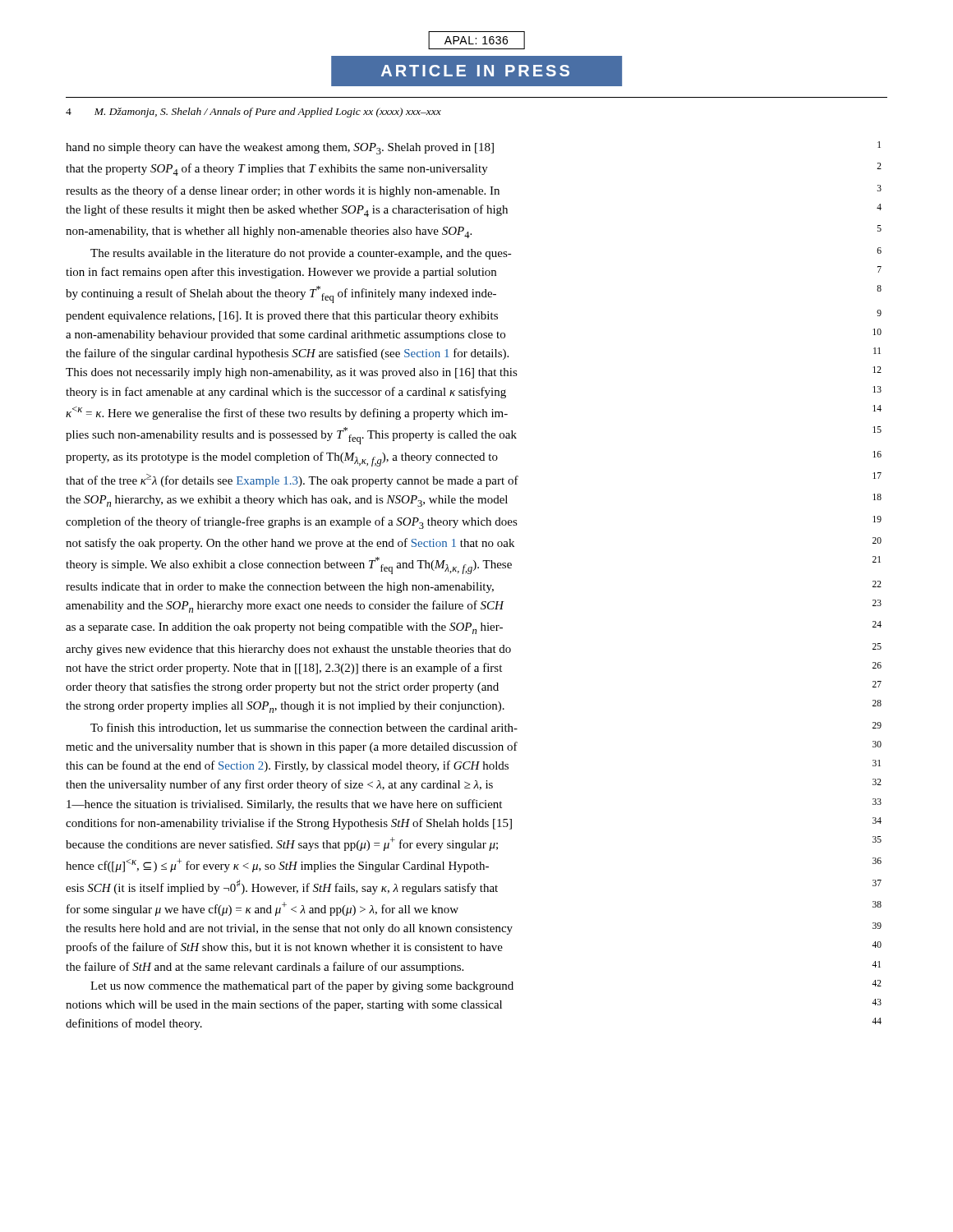Viewport: 953px width, 1232px height.
Task: Locate the block of text that opens with "hand no simple theory can have the"
Action: pyautogui.click(x=462, y=191)
